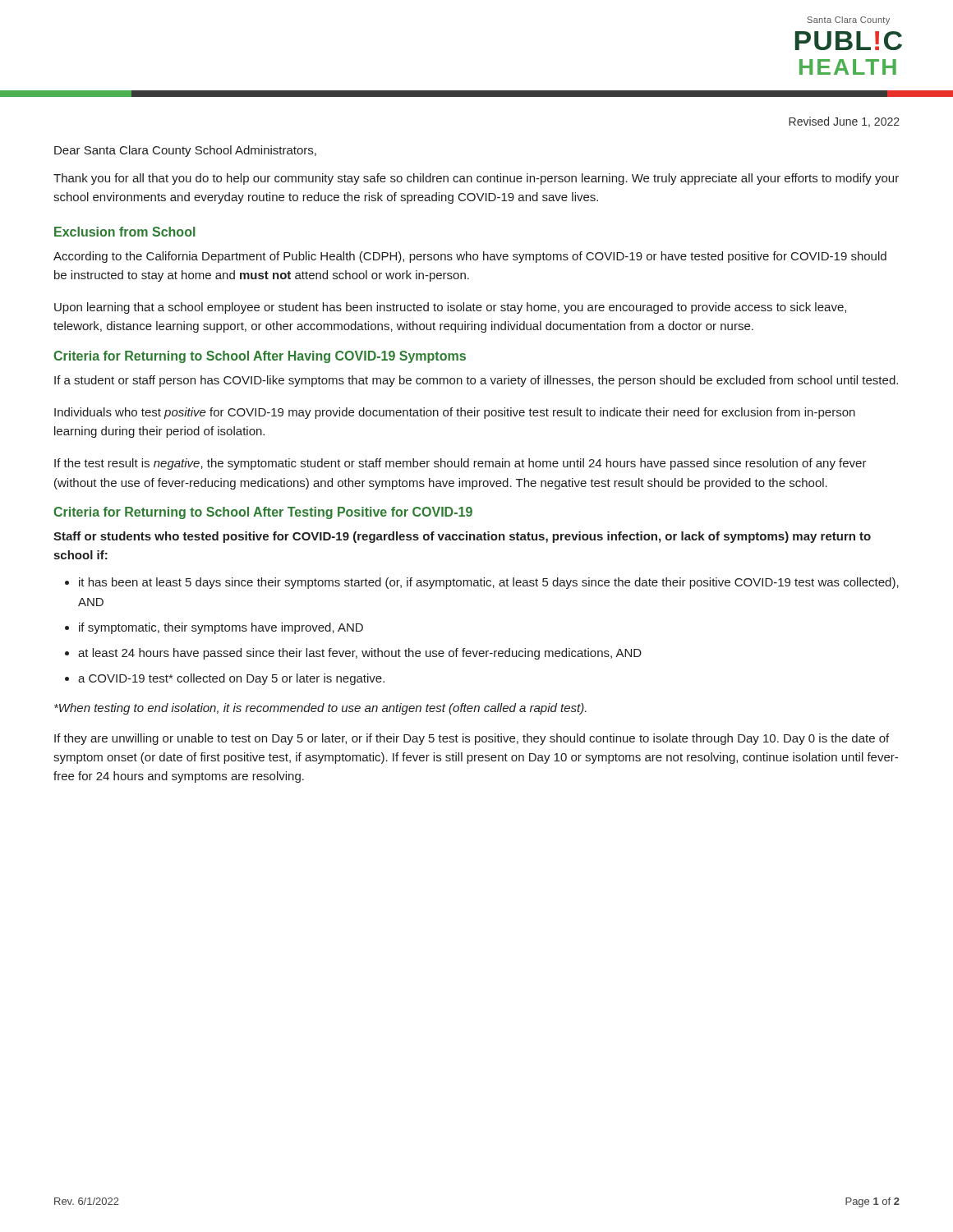This screenshot has width=953, height=1232.
Task: Navigate to the element starting "According to the California Department of Public Health"
Action: coord(470,265)
